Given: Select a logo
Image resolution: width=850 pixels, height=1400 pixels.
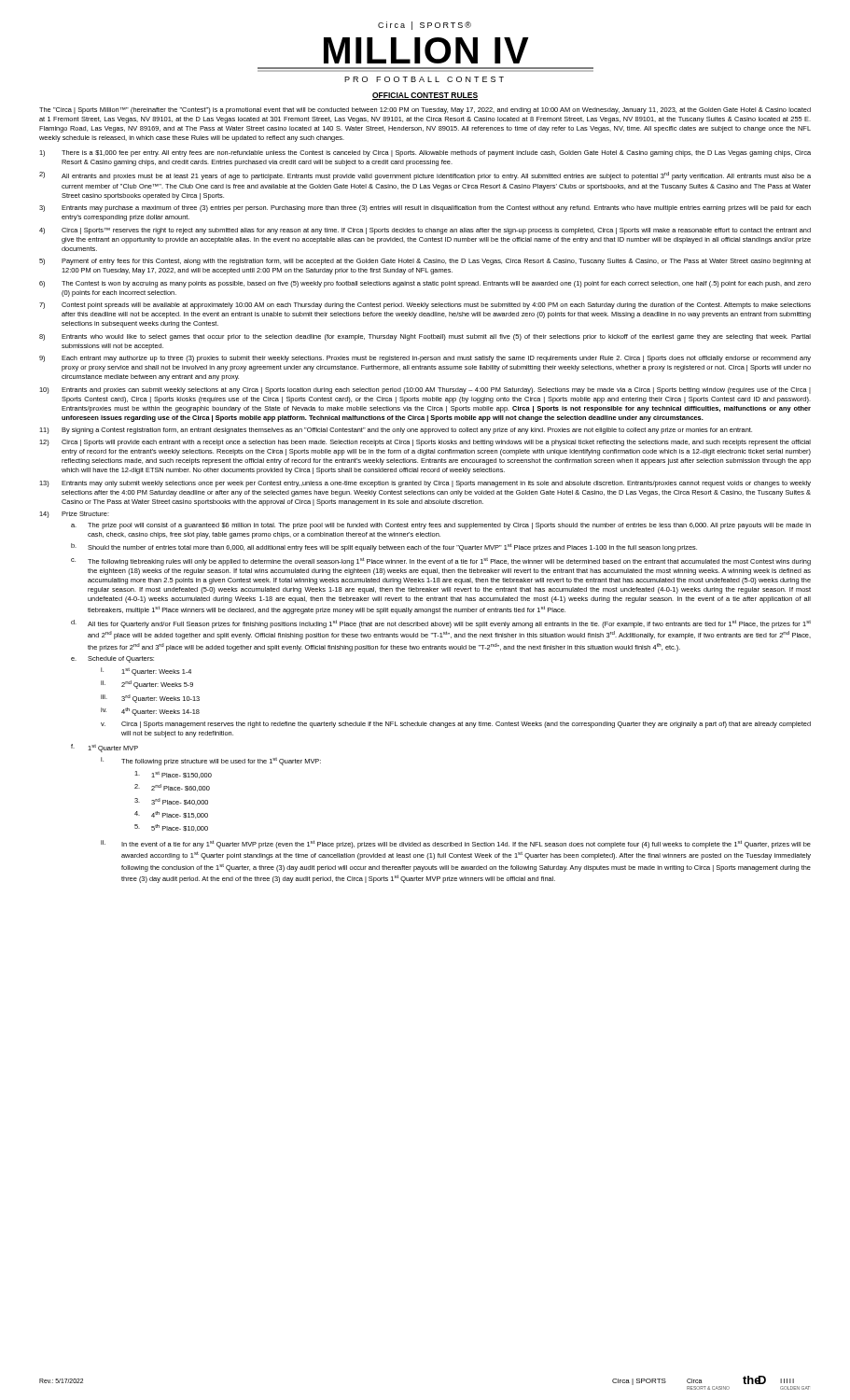Looking at the screenshot, I should click(x=425, y=52).
